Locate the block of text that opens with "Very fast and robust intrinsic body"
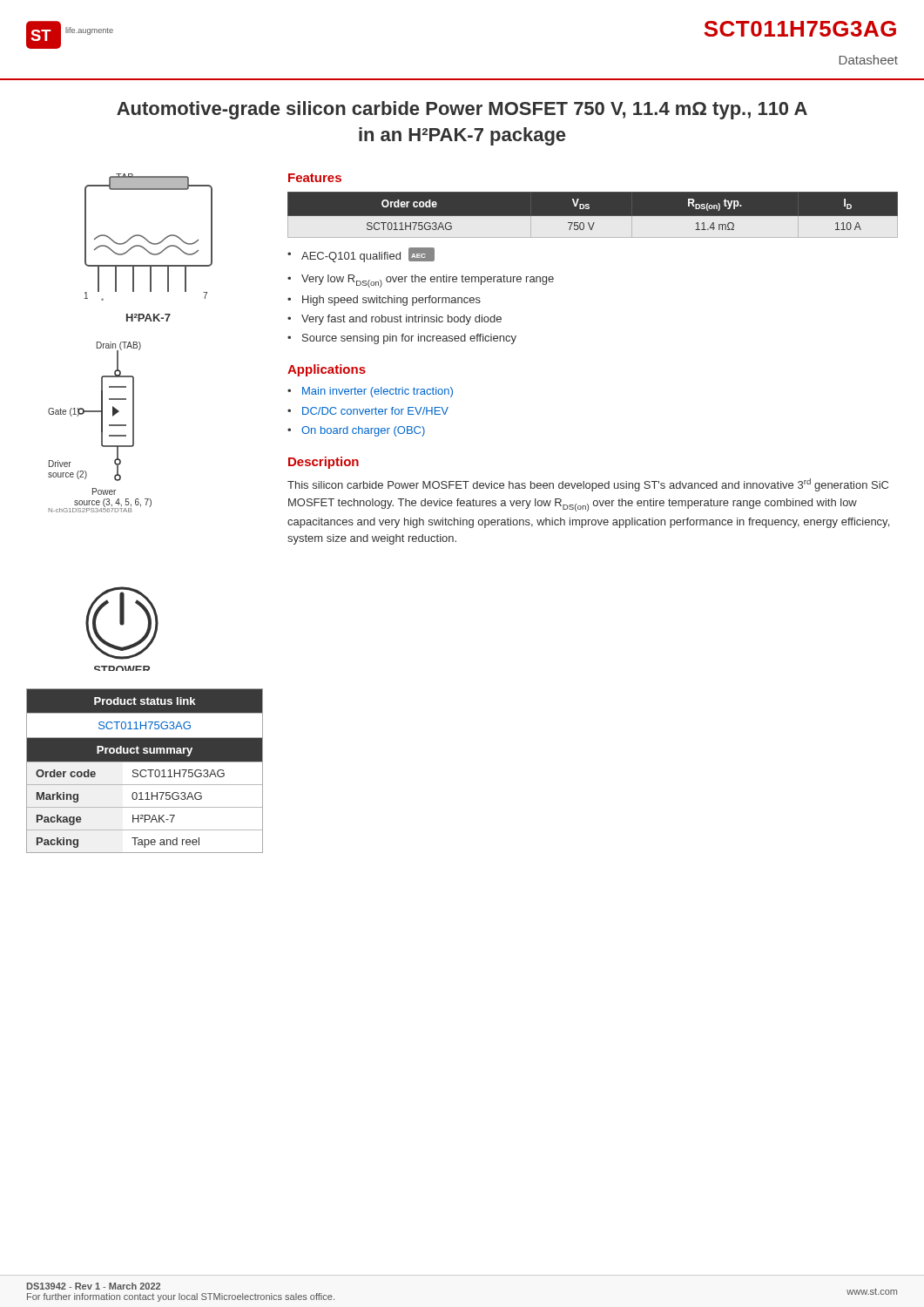The image size is (924, 1307). [402, 319]
